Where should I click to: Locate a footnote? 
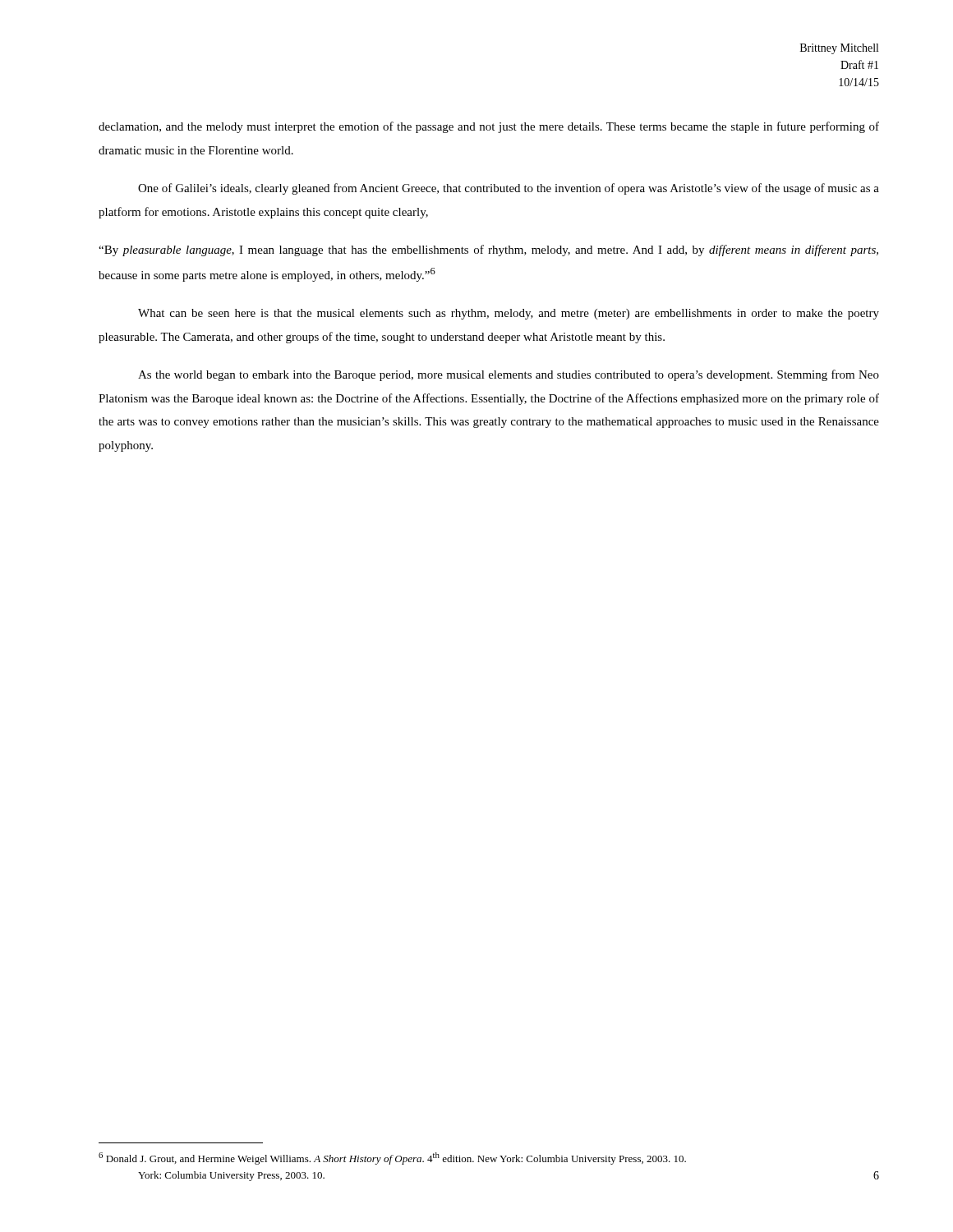point(489,1166)
